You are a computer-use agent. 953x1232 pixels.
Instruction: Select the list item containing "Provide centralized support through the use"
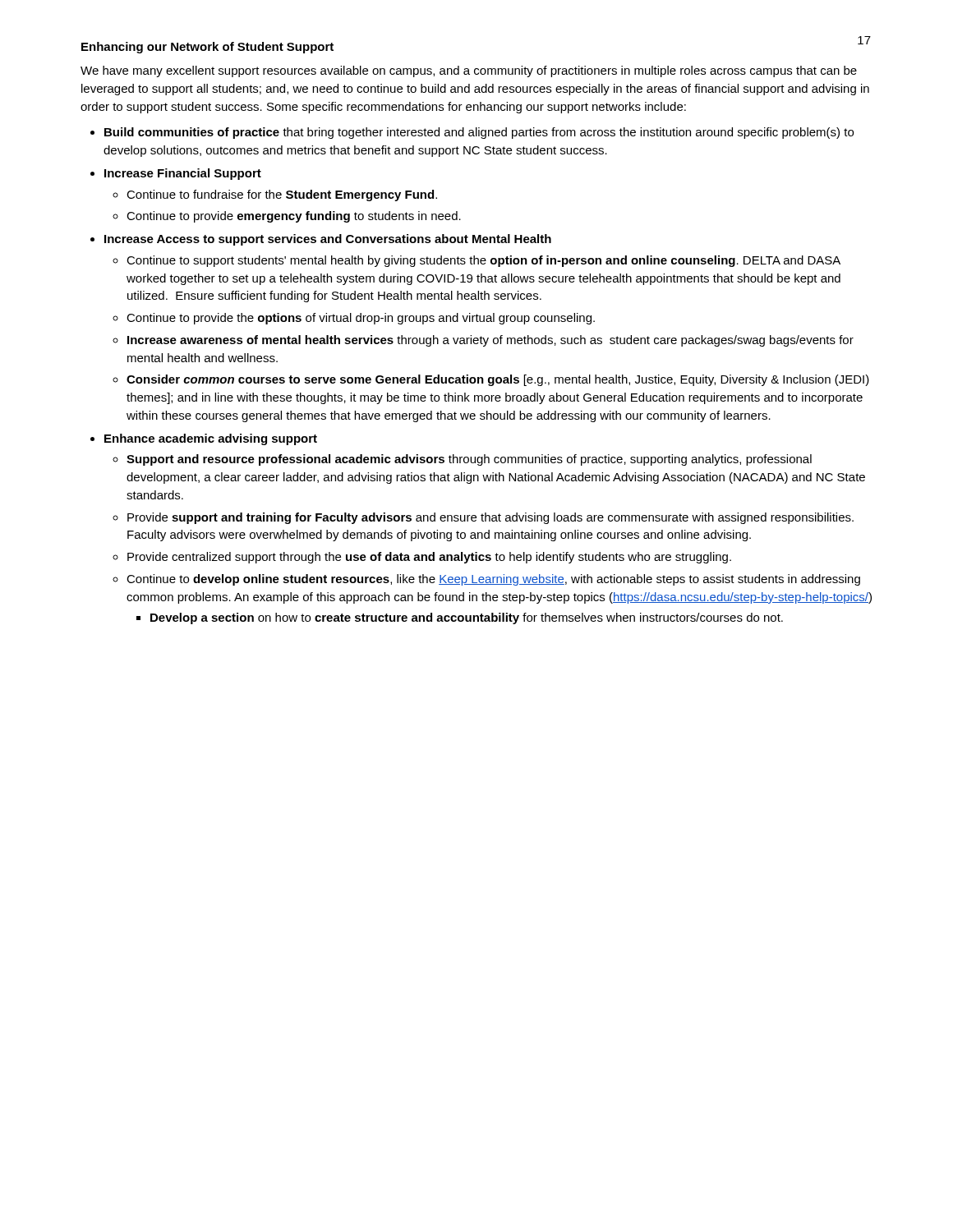pyautogui.click(x=429, y=556)
